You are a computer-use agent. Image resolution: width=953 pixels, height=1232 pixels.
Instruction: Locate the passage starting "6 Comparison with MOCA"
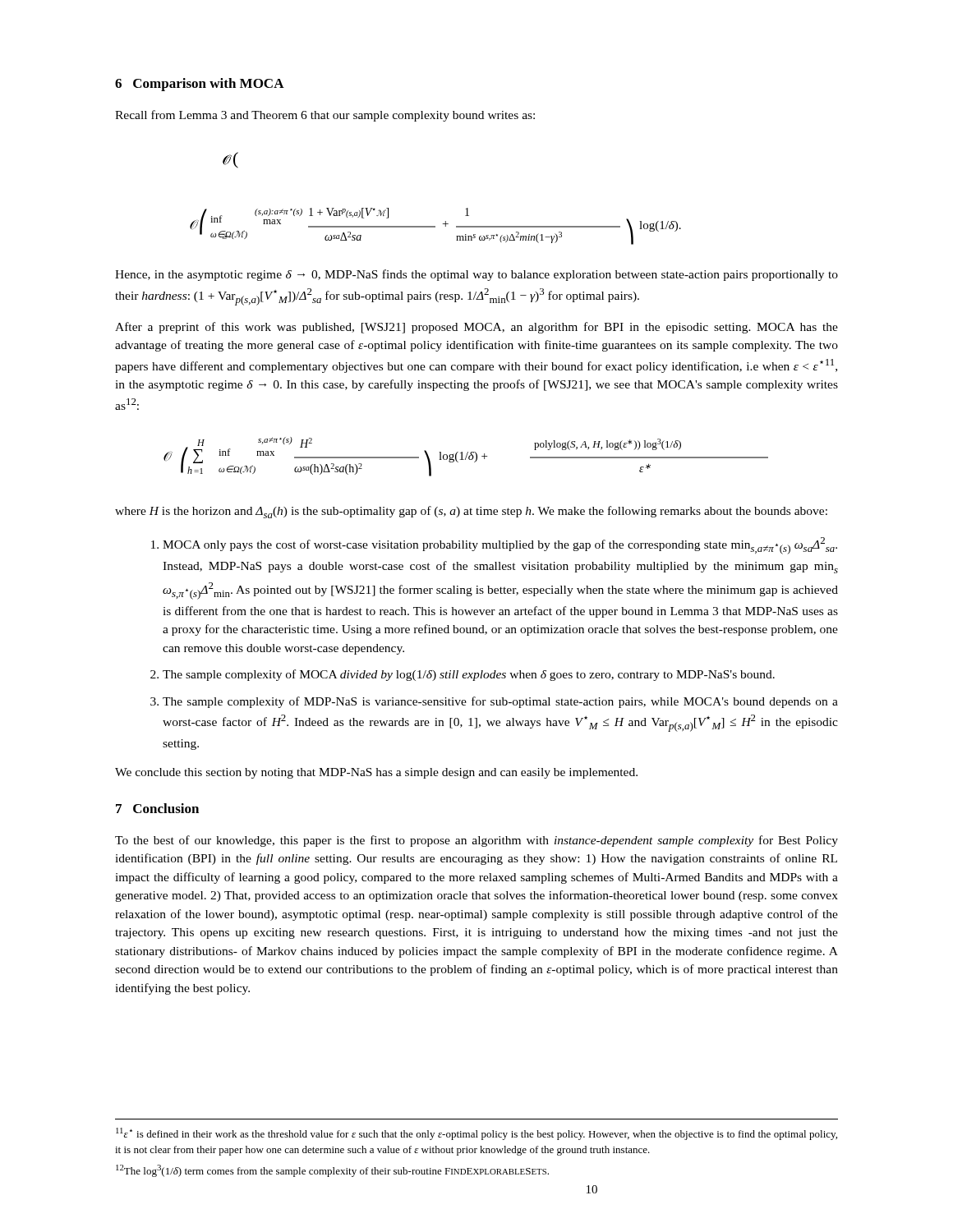coord(200,85)
